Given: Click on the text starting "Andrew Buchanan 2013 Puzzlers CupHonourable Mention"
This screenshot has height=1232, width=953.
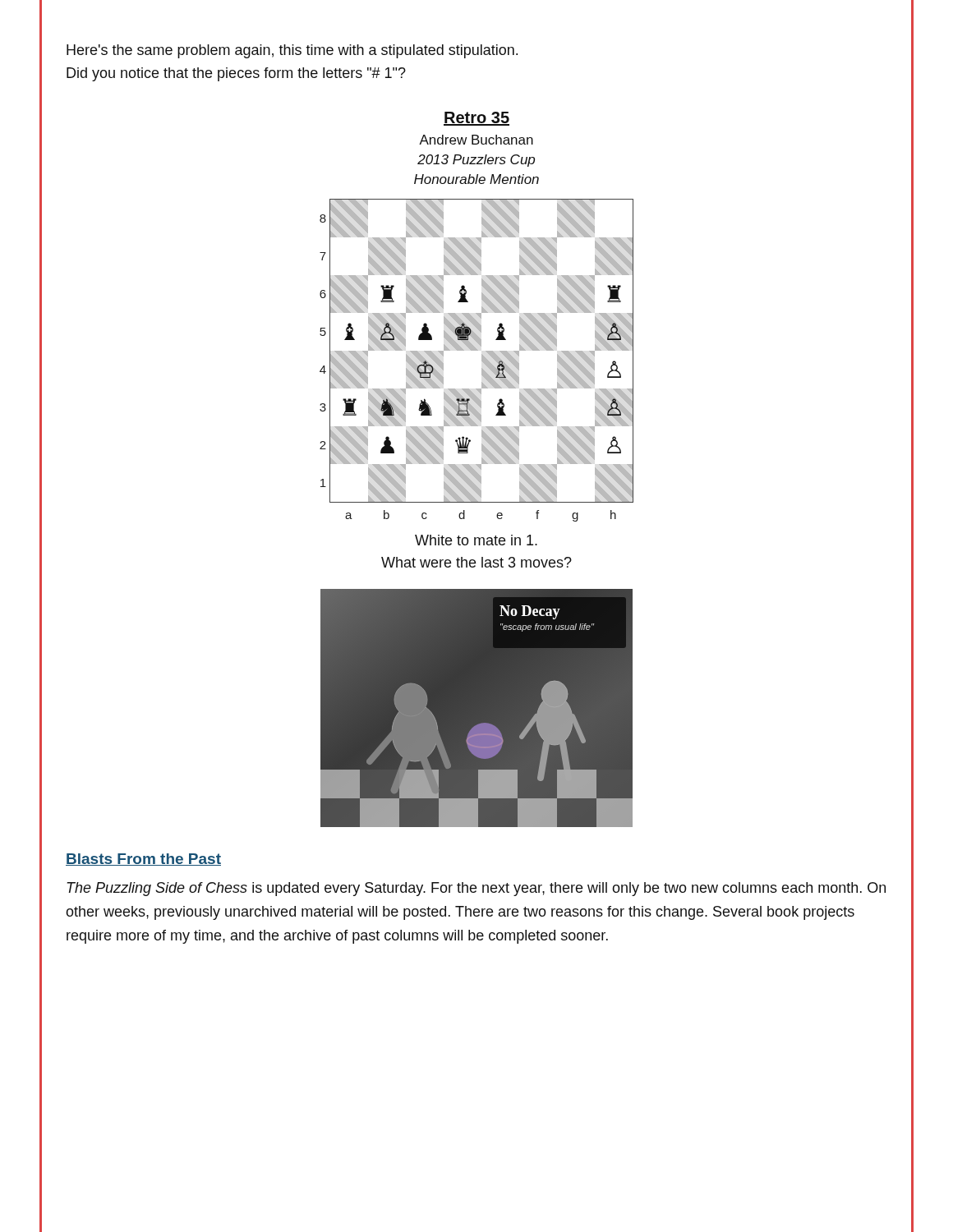Looking at the screenshot, I should tap(476, 161).
